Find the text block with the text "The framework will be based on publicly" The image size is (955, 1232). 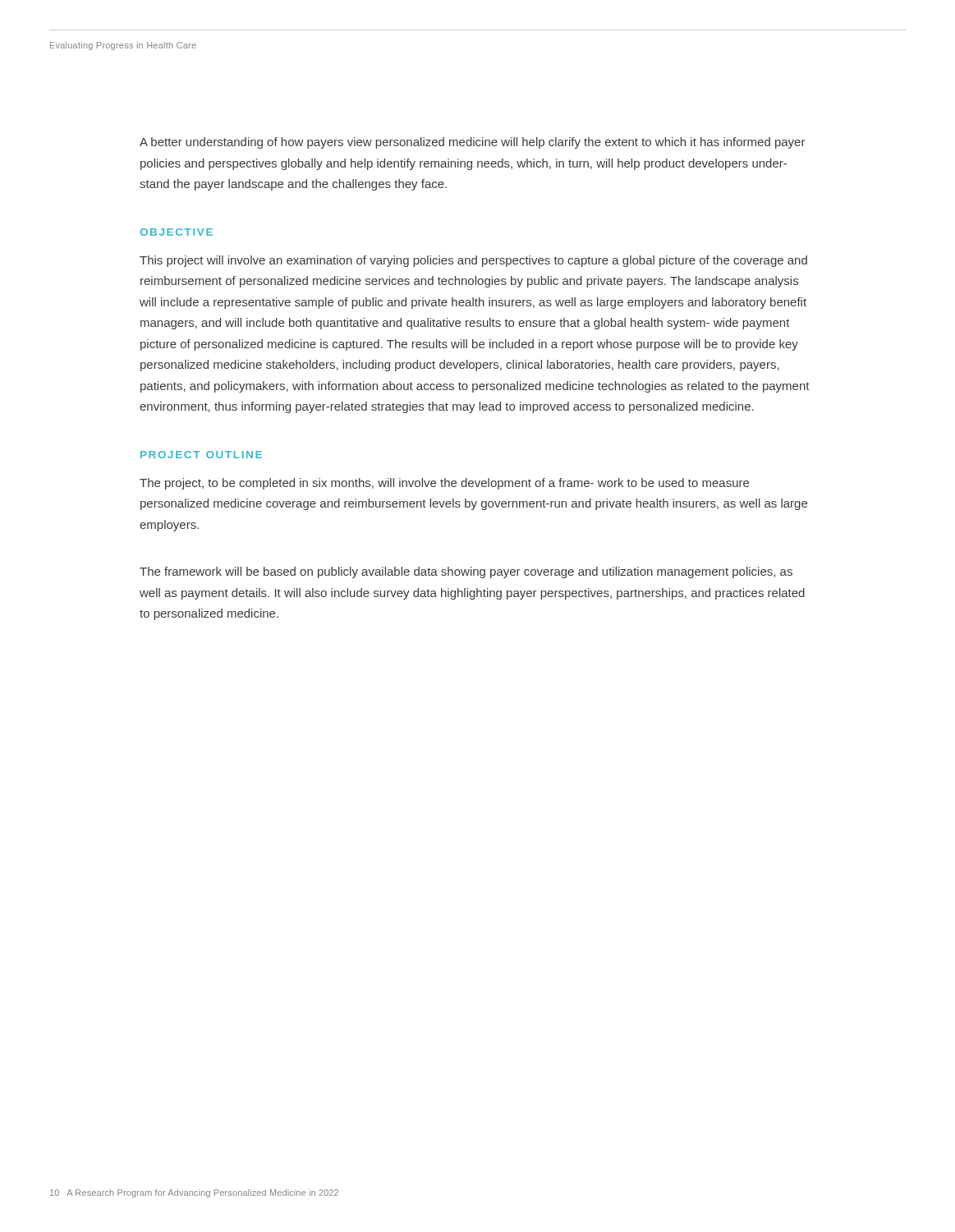click(472, 592)
